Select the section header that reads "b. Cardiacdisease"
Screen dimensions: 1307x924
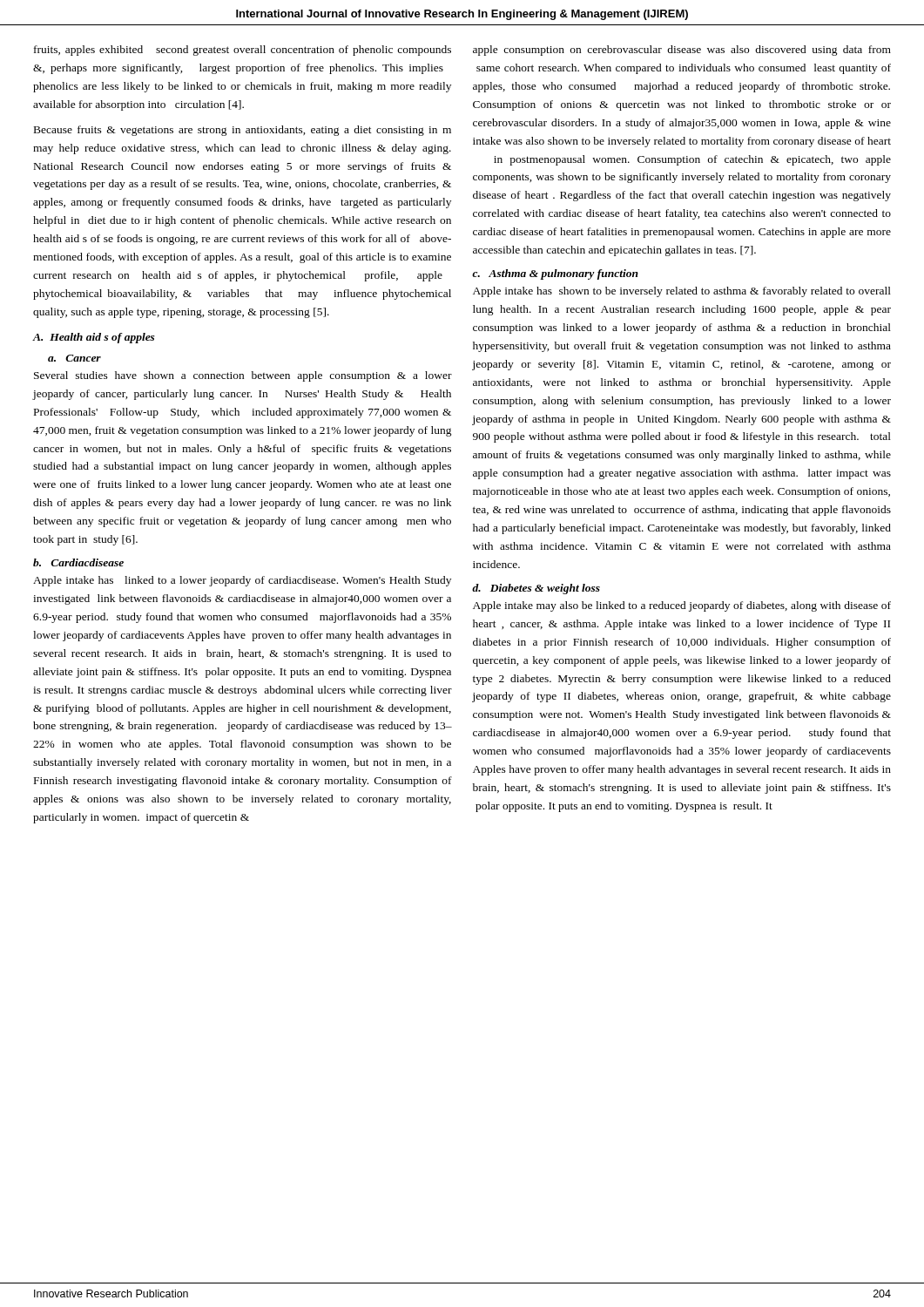(x=78, y=563)
